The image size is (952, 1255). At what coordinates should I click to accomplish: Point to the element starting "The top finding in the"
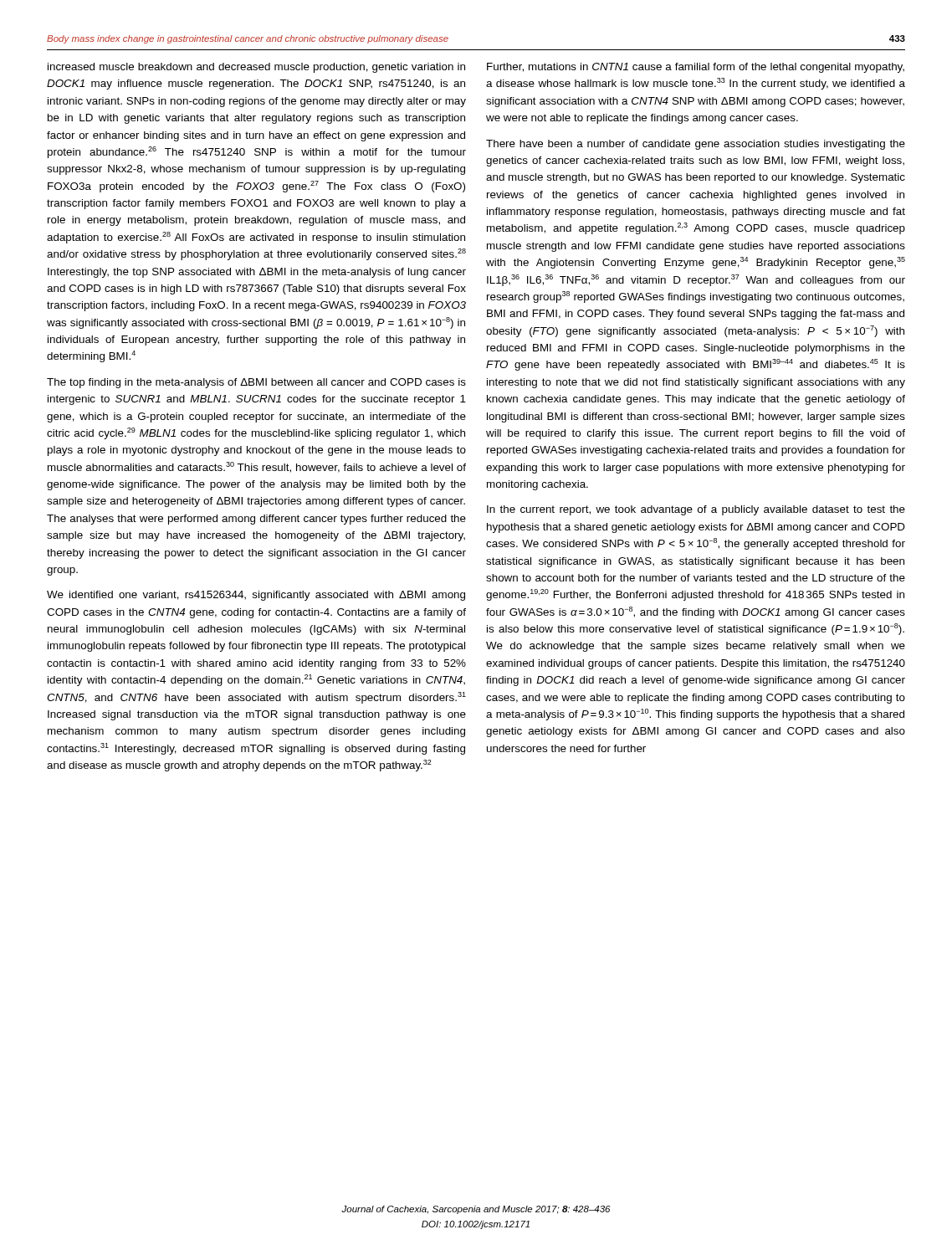256,476
